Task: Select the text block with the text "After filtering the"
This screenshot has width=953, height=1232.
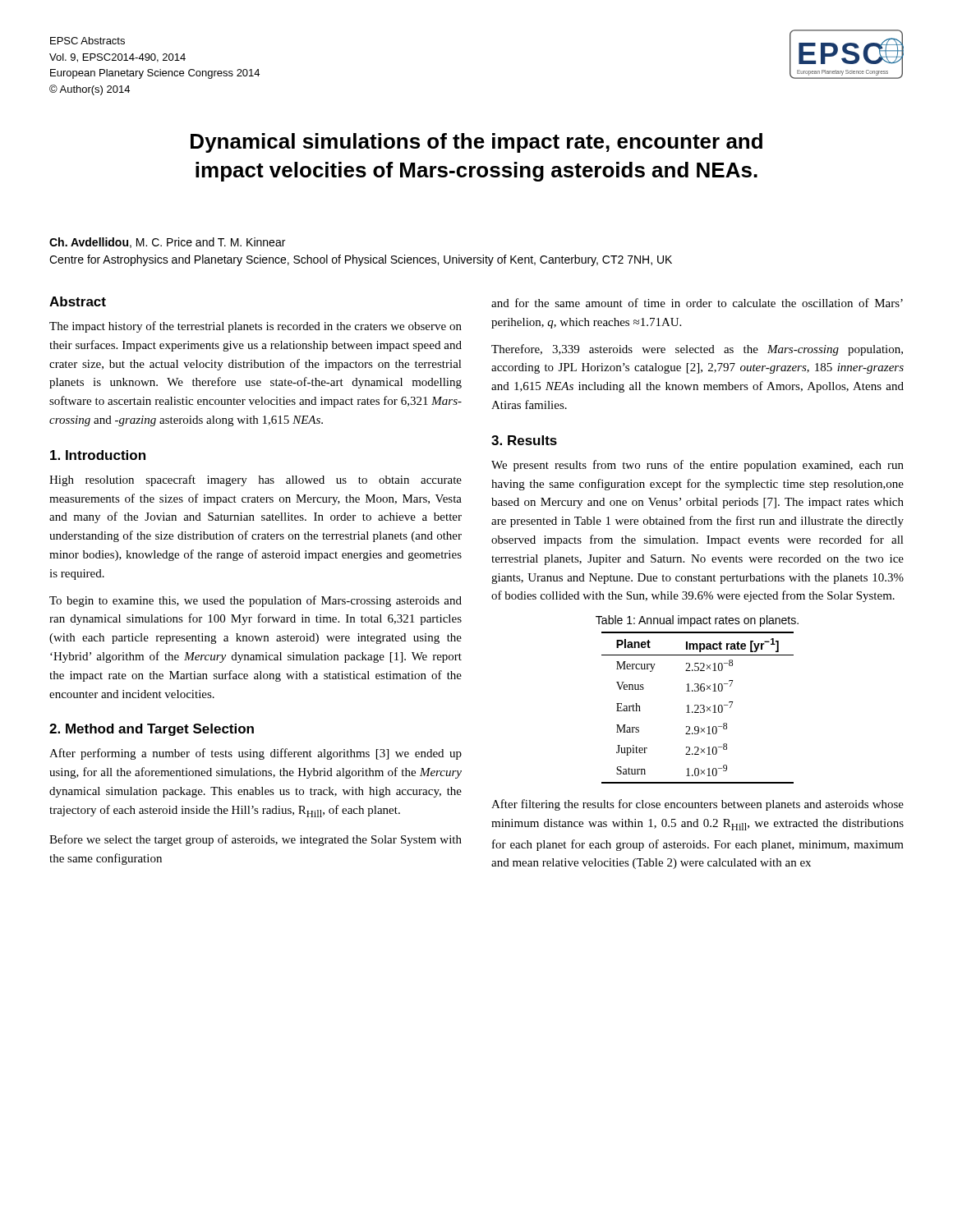Action: click(698, 833)
